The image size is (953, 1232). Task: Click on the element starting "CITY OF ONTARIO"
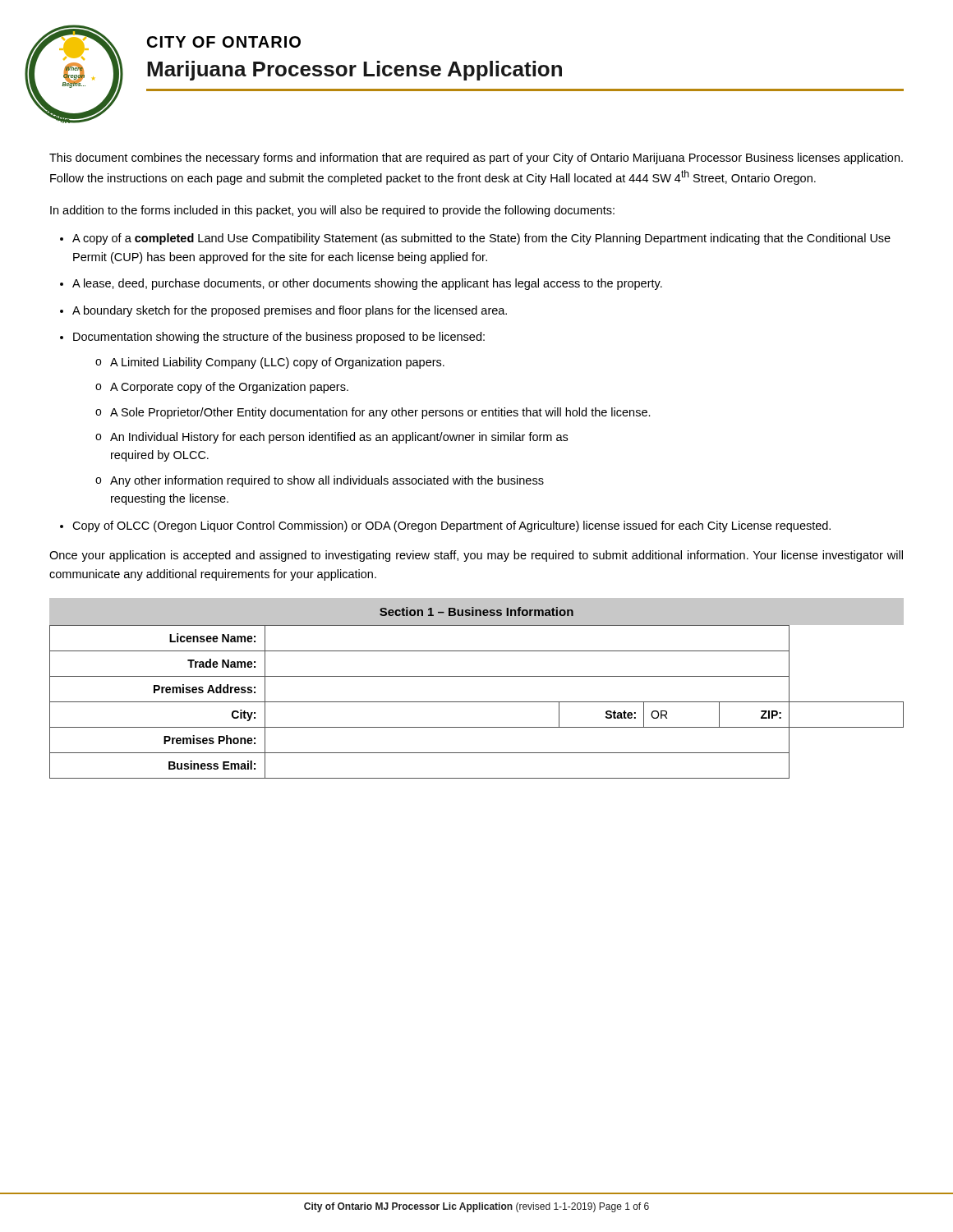point(224,42)
